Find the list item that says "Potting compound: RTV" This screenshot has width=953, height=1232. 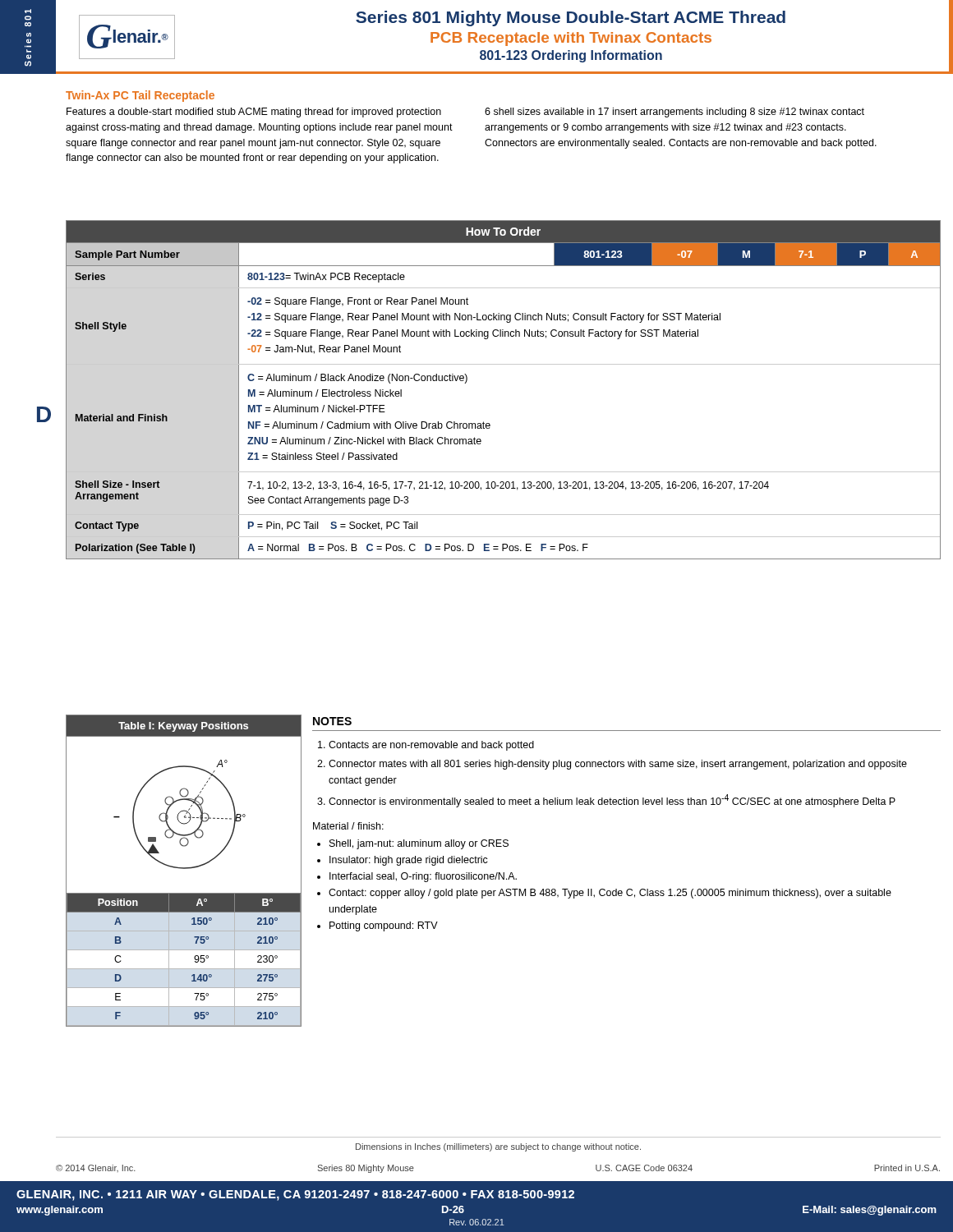tap(383, 925)
